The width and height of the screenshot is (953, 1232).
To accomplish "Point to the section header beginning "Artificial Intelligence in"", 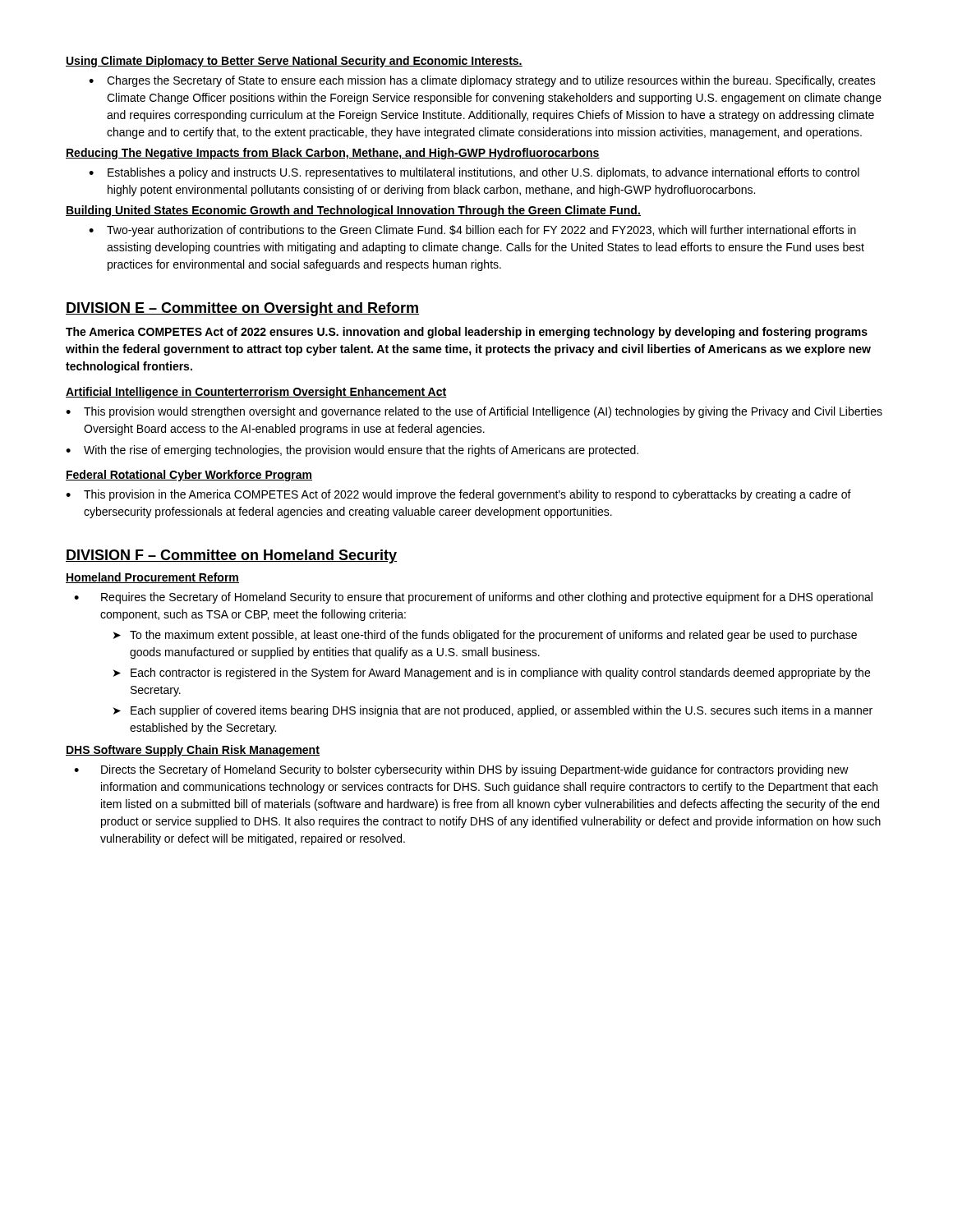I will [256, 392].
